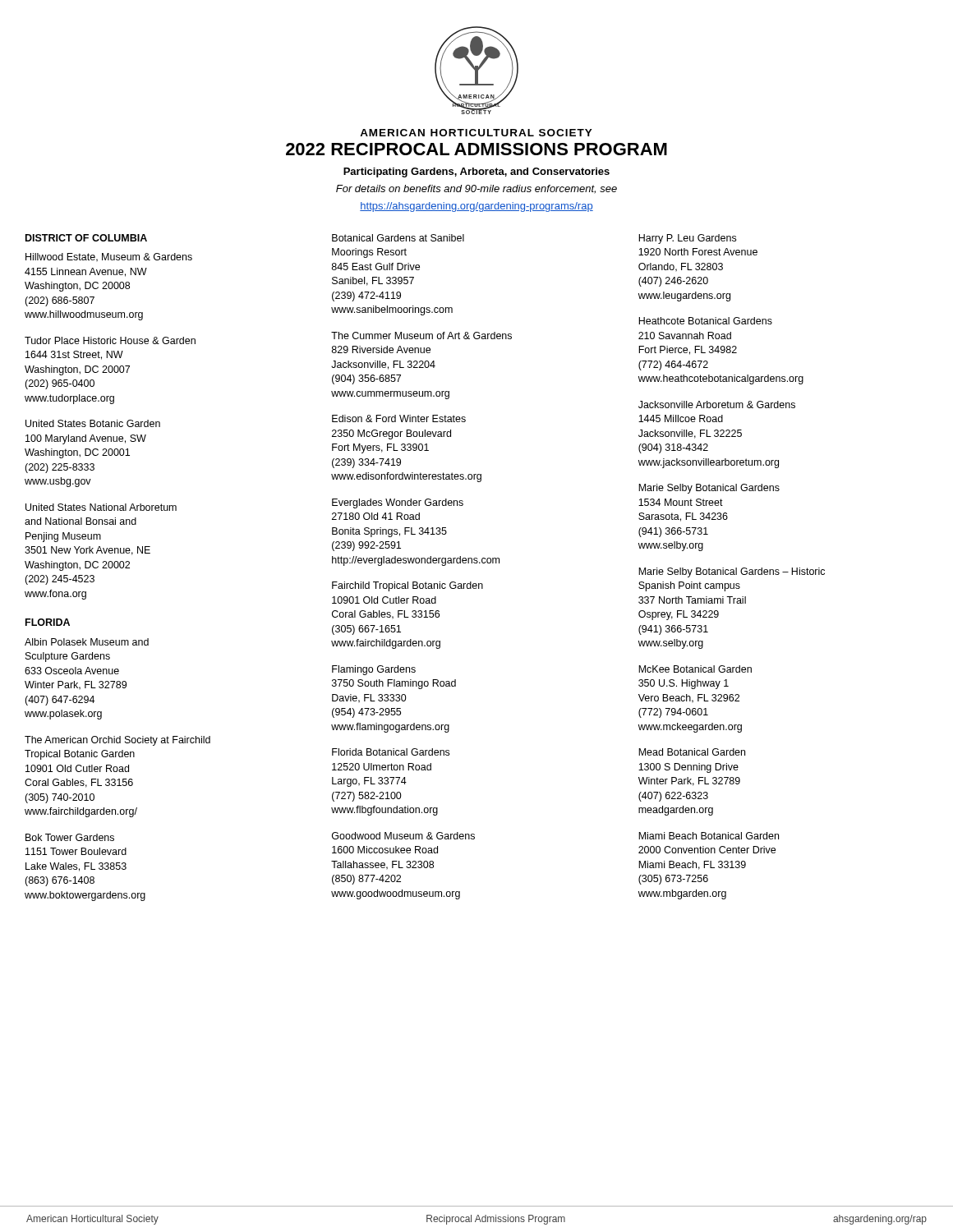This screenshot has width=953, height=1232.
Task: Click on the block starting "Bok Tower Gardens"
Action: click(85, 866)
